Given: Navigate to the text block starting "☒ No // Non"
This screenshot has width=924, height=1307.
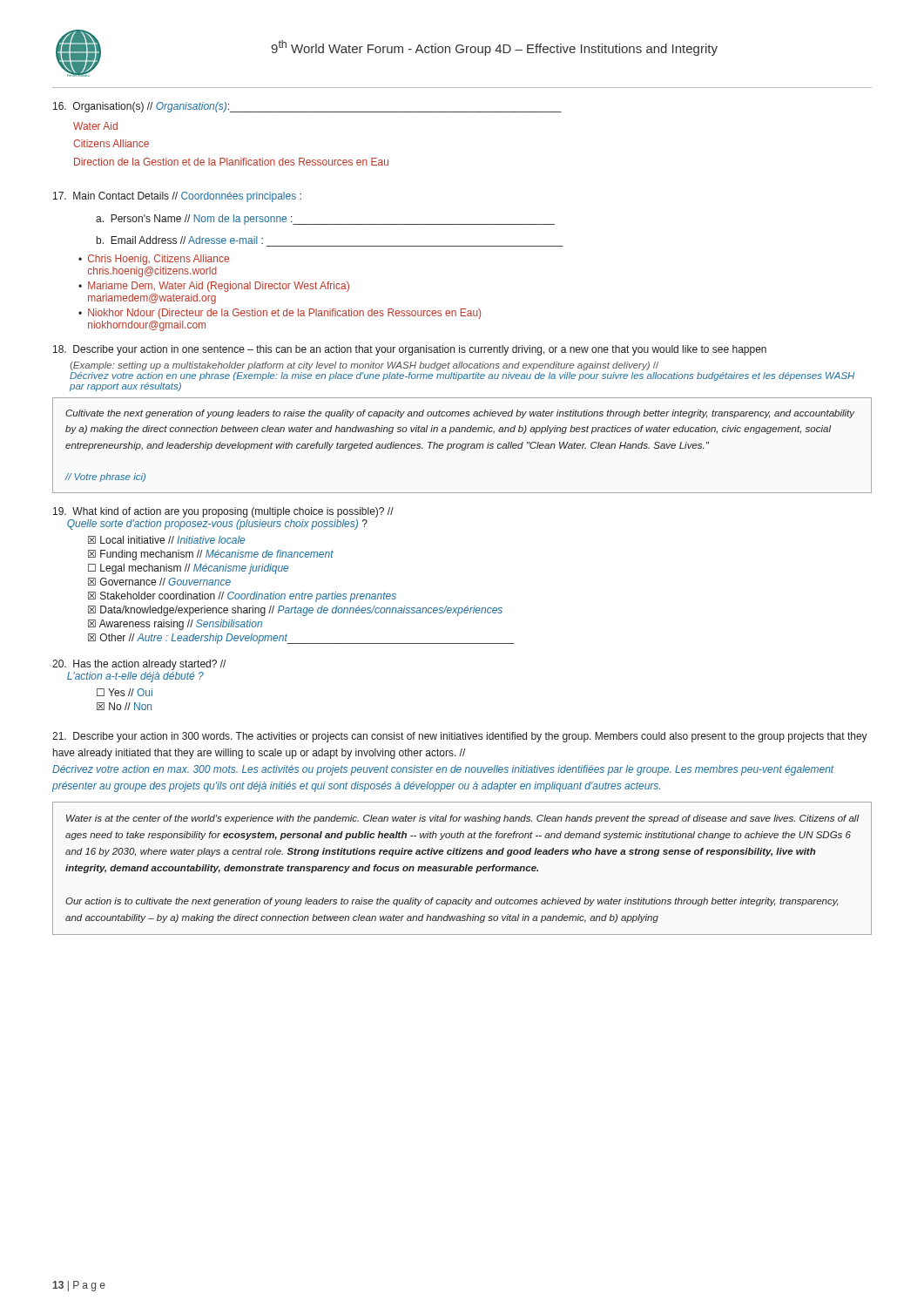Looking at the screenshot, I should (x=124, y=706).
